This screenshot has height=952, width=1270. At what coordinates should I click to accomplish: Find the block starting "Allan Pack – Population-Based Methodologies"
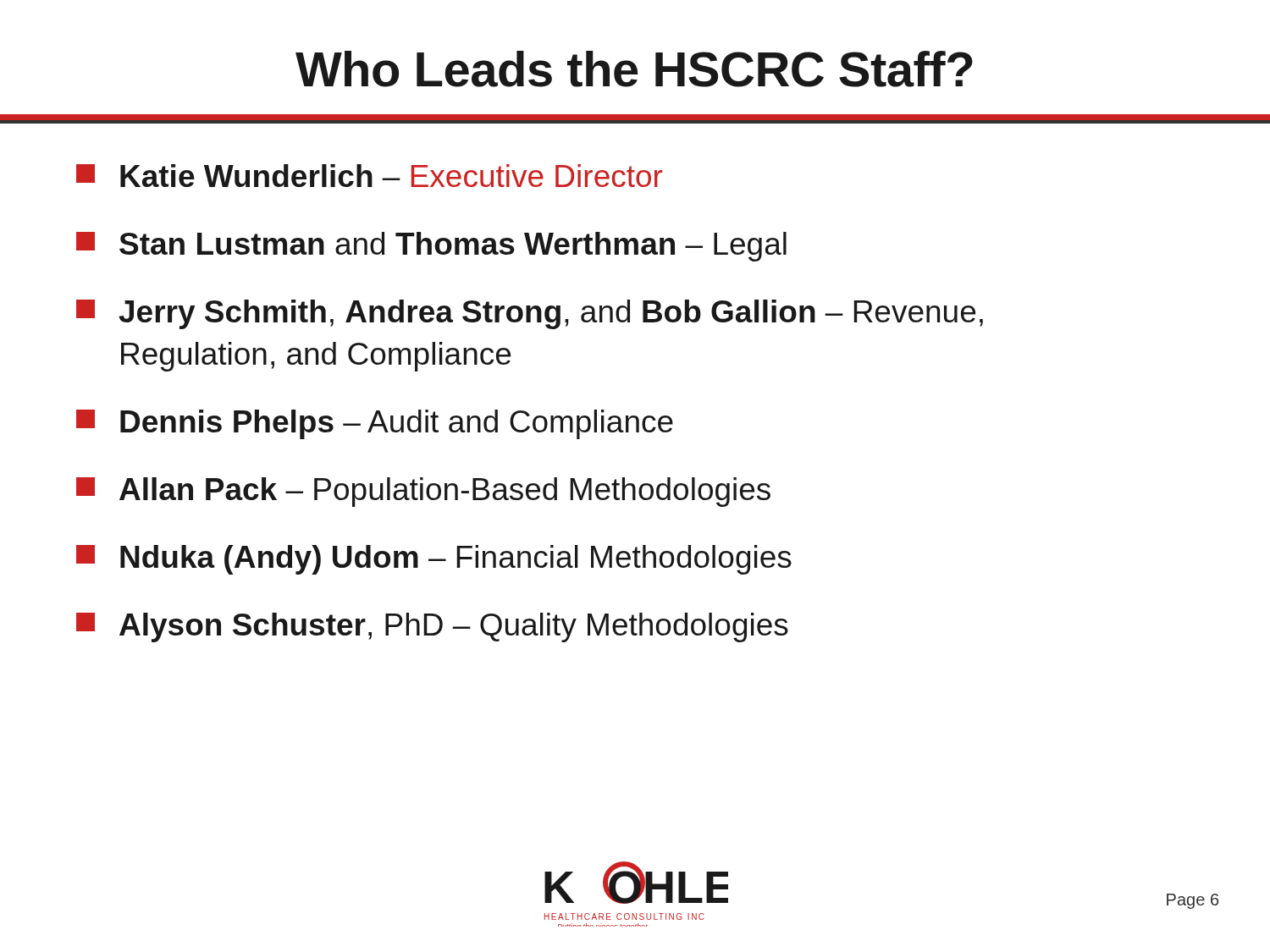click(x=424, y=490)
